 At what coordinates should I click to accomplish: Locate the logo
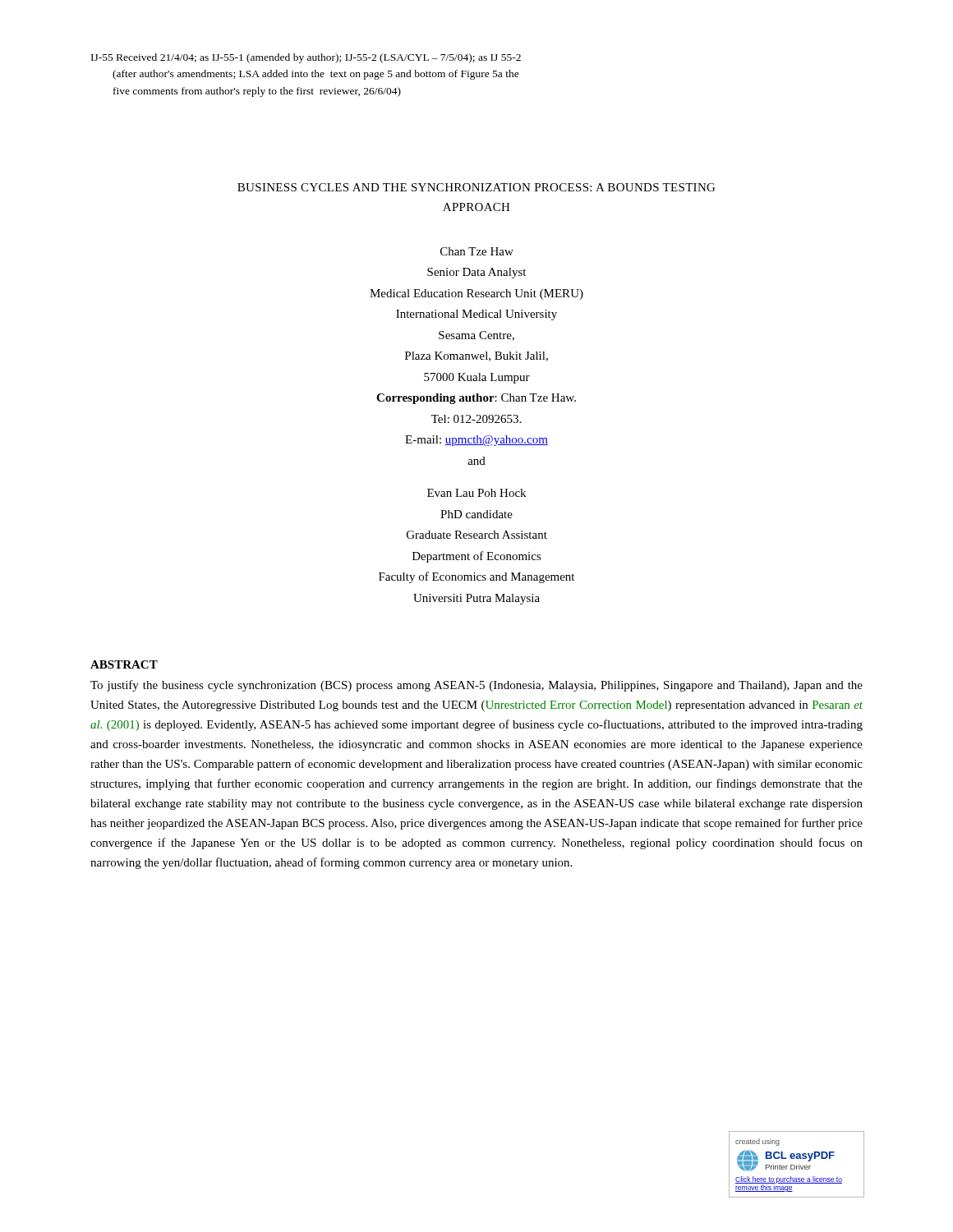click(x=797, y=1164)
